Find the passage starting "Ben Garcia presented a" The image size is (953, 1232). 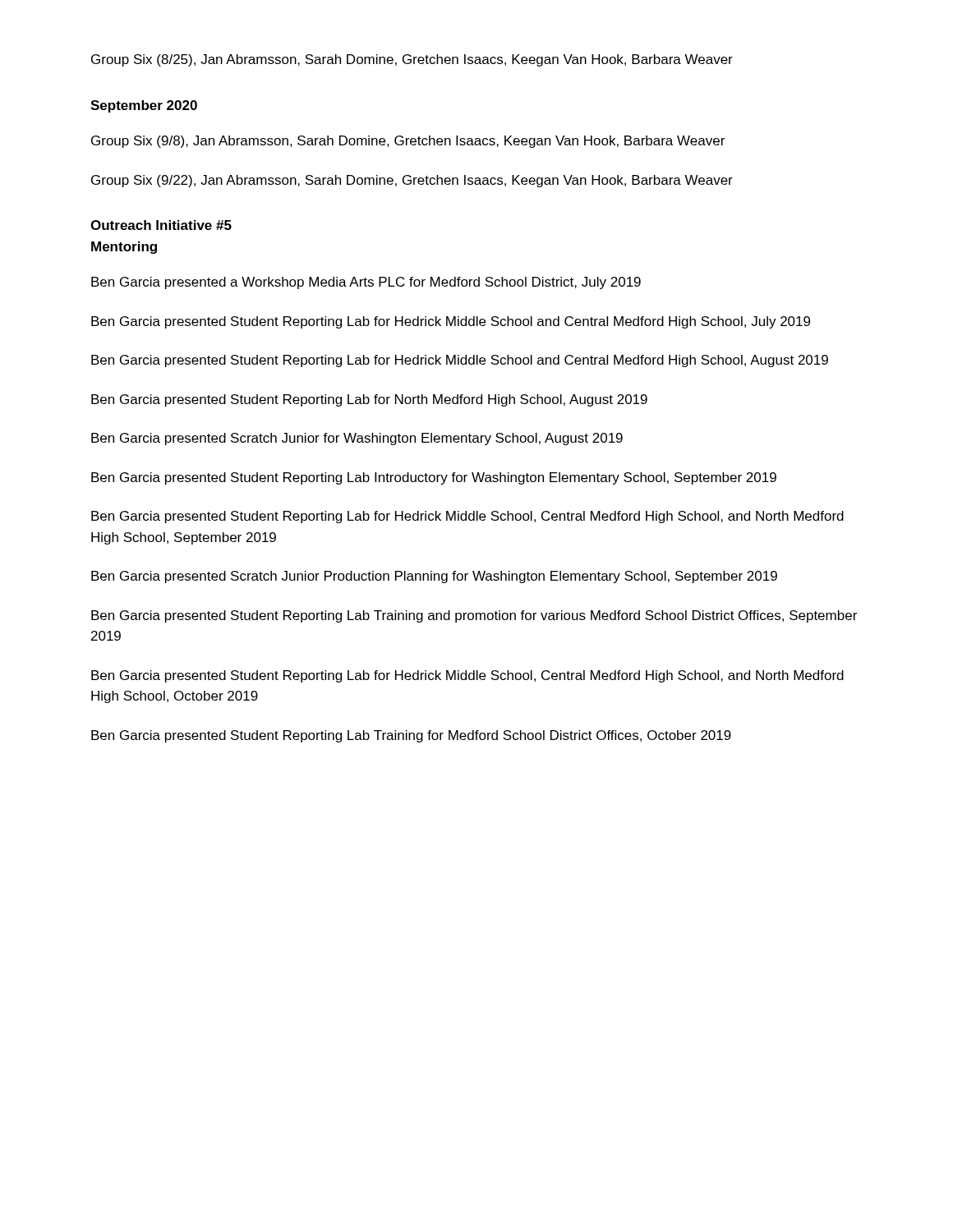point(366,282)
